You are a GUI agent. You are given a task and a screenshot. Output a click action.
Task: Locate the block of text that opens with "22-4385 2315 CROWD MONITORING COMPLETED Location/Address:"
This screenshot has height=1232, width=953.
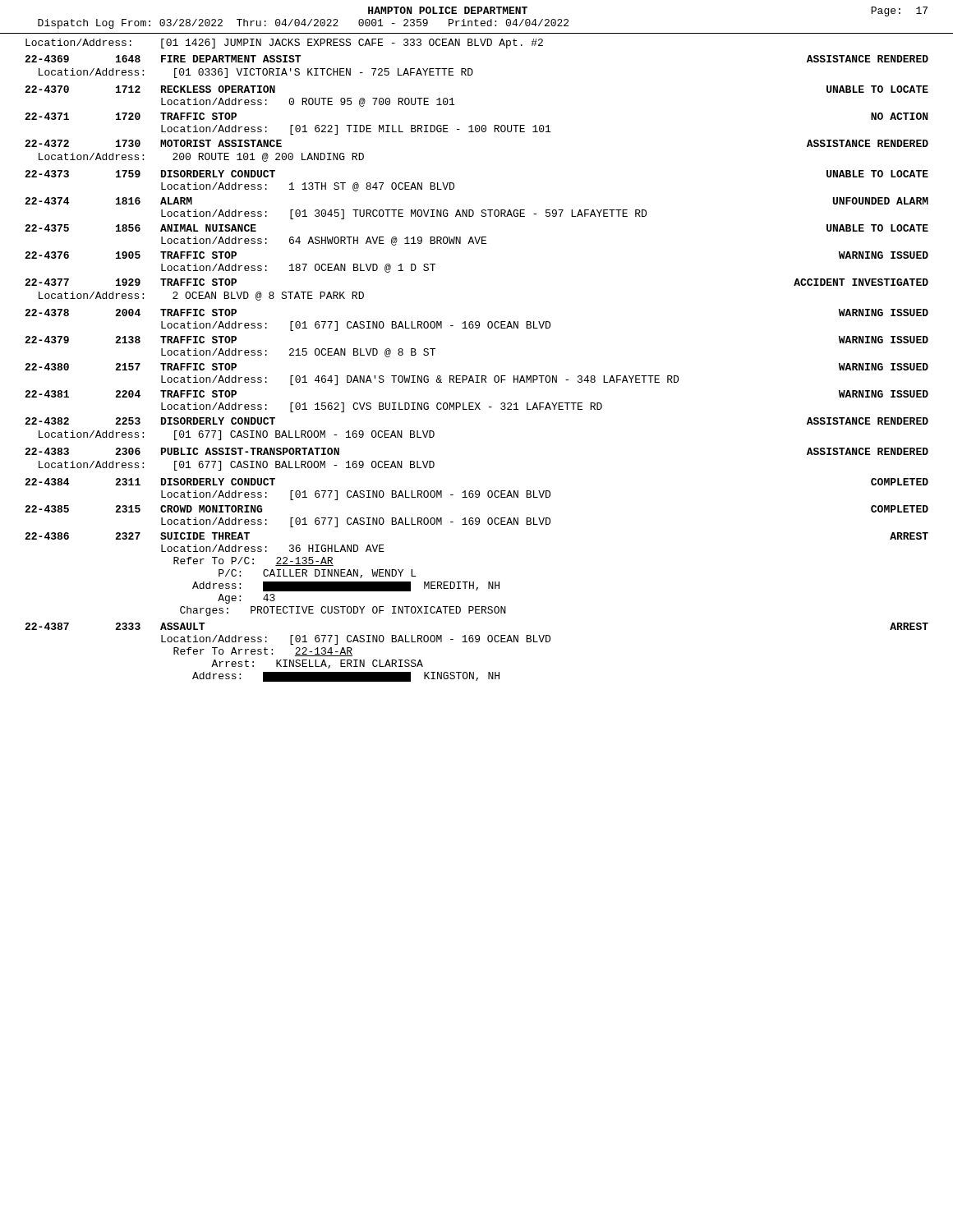[x=476, y=516]
